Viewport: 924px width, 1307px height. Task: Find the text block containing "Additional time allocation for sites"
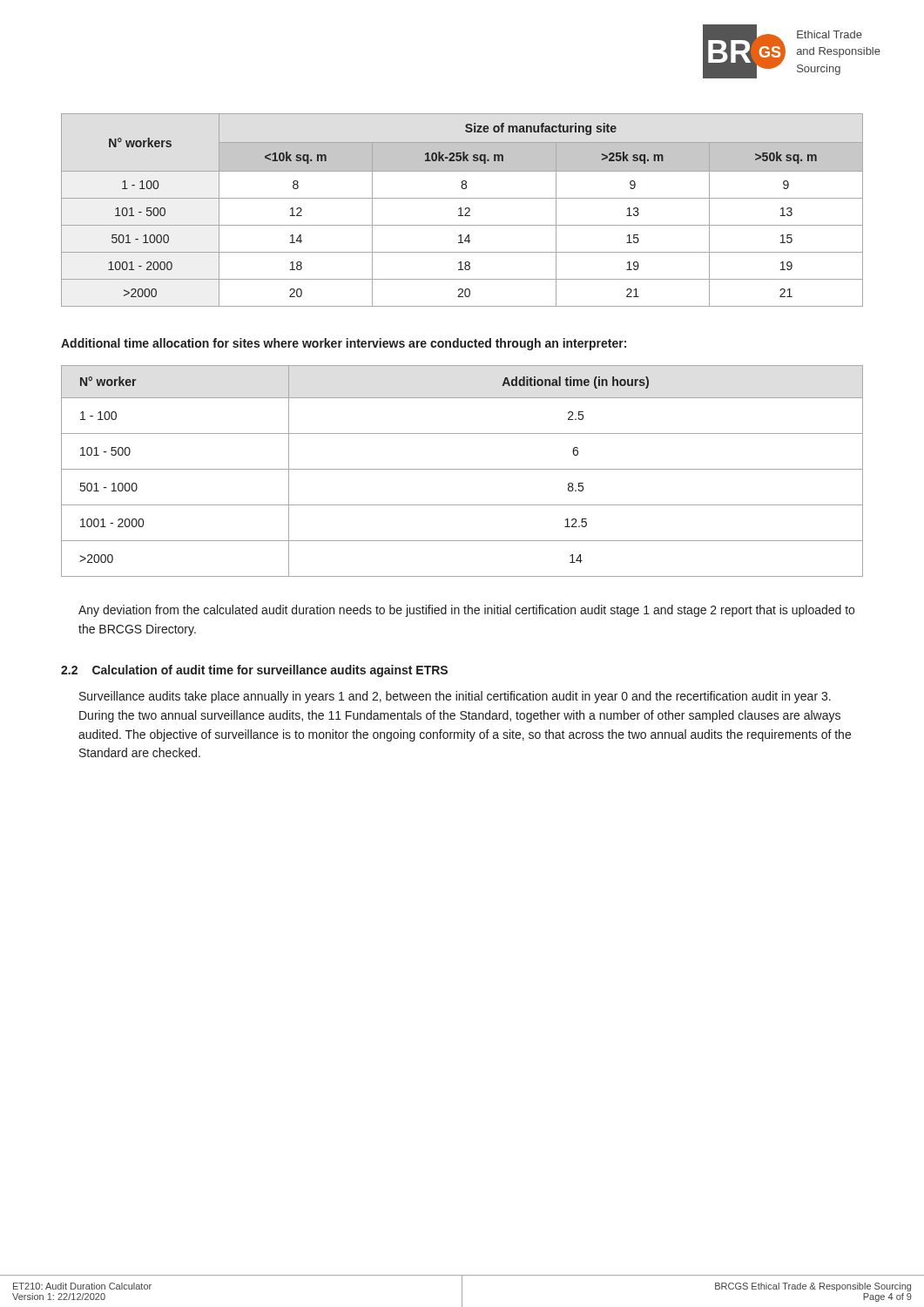pyautogui.click(x=344, y=343)
